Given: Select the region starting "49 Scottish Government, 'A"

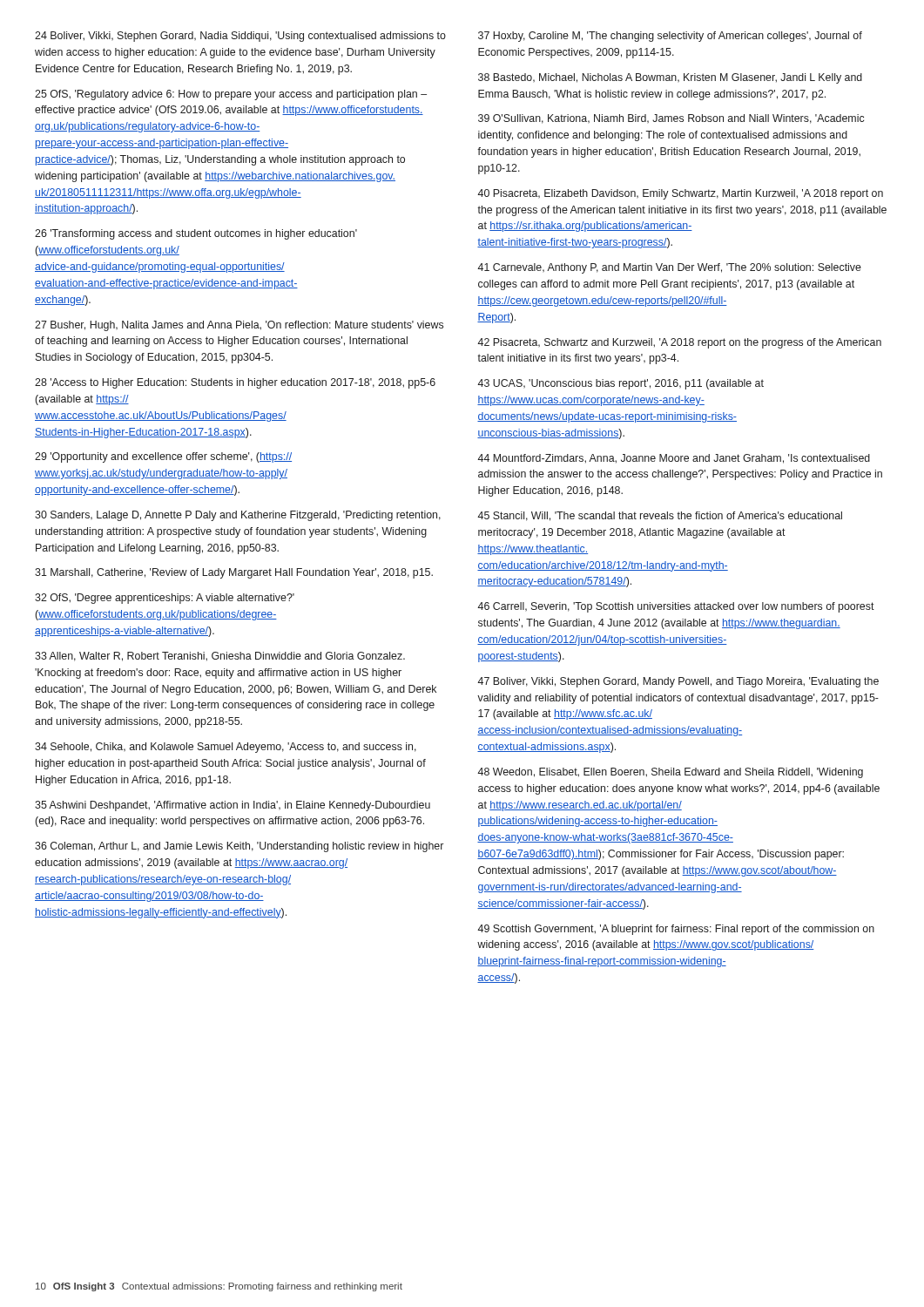Looking at the screenshot, I should pos(683,953).
